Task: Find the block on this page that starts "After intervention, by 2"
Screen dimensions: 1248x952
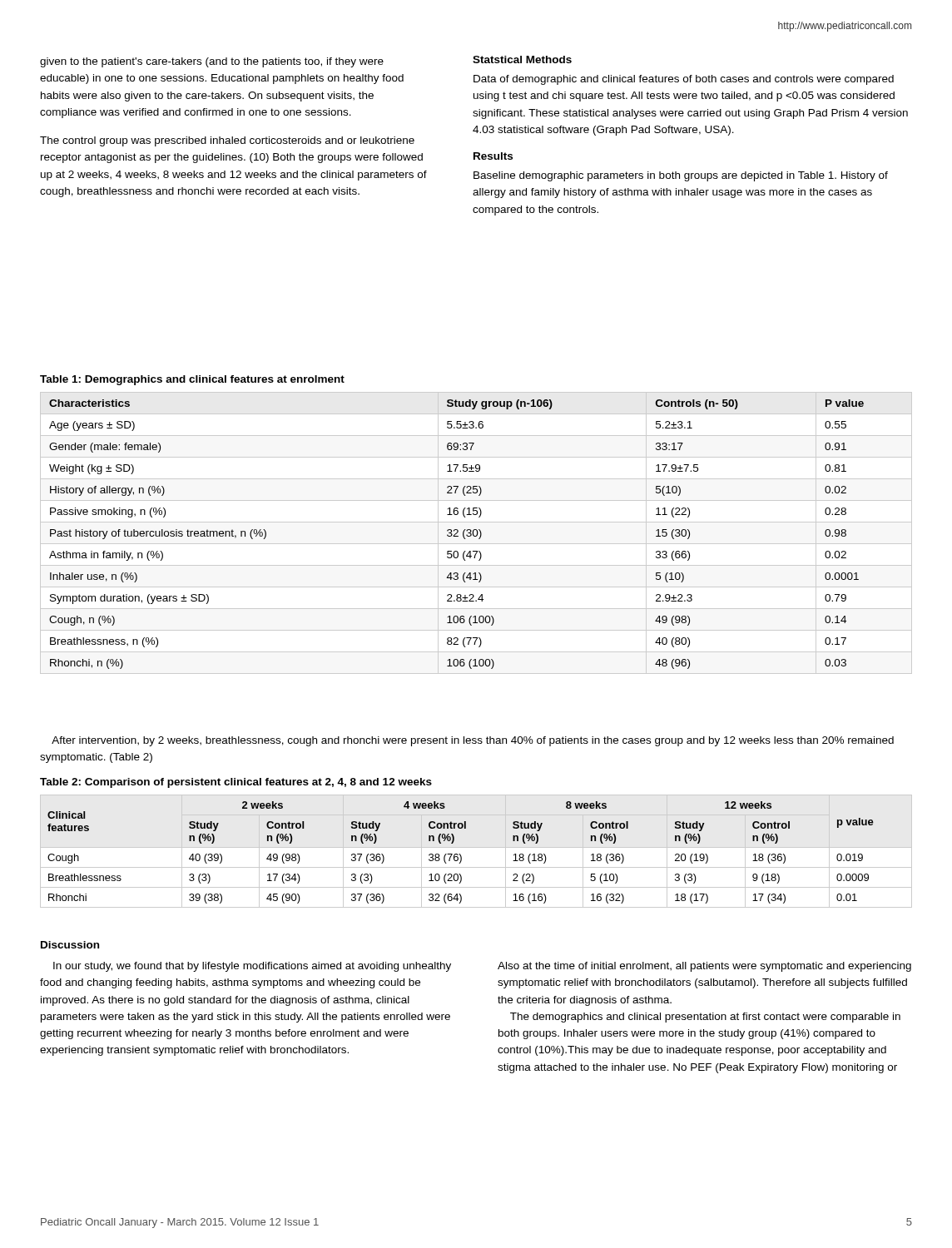Action: coord(467,748)
